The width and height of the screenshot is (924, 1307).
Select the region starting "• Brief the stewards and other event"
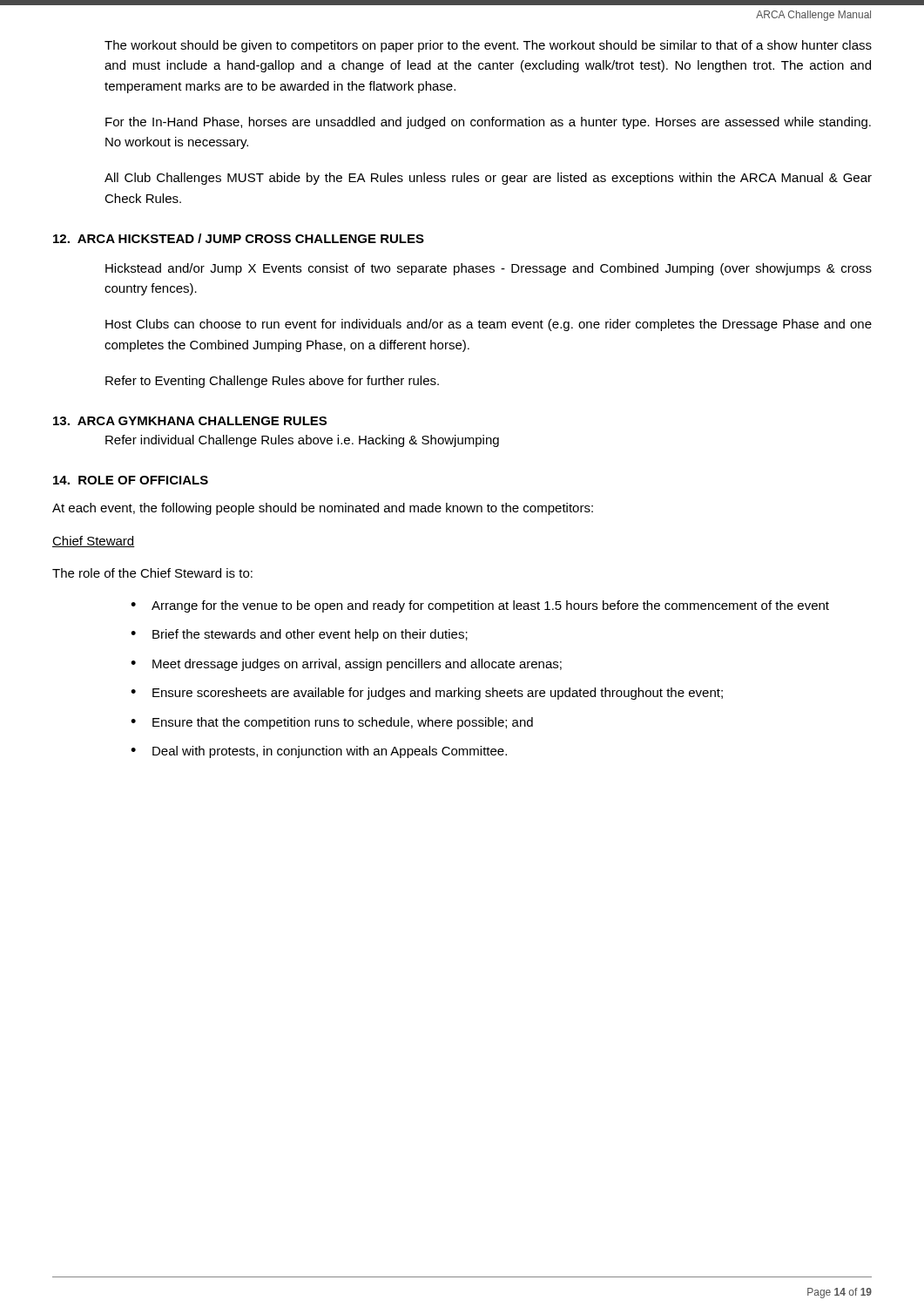(299, 635)
